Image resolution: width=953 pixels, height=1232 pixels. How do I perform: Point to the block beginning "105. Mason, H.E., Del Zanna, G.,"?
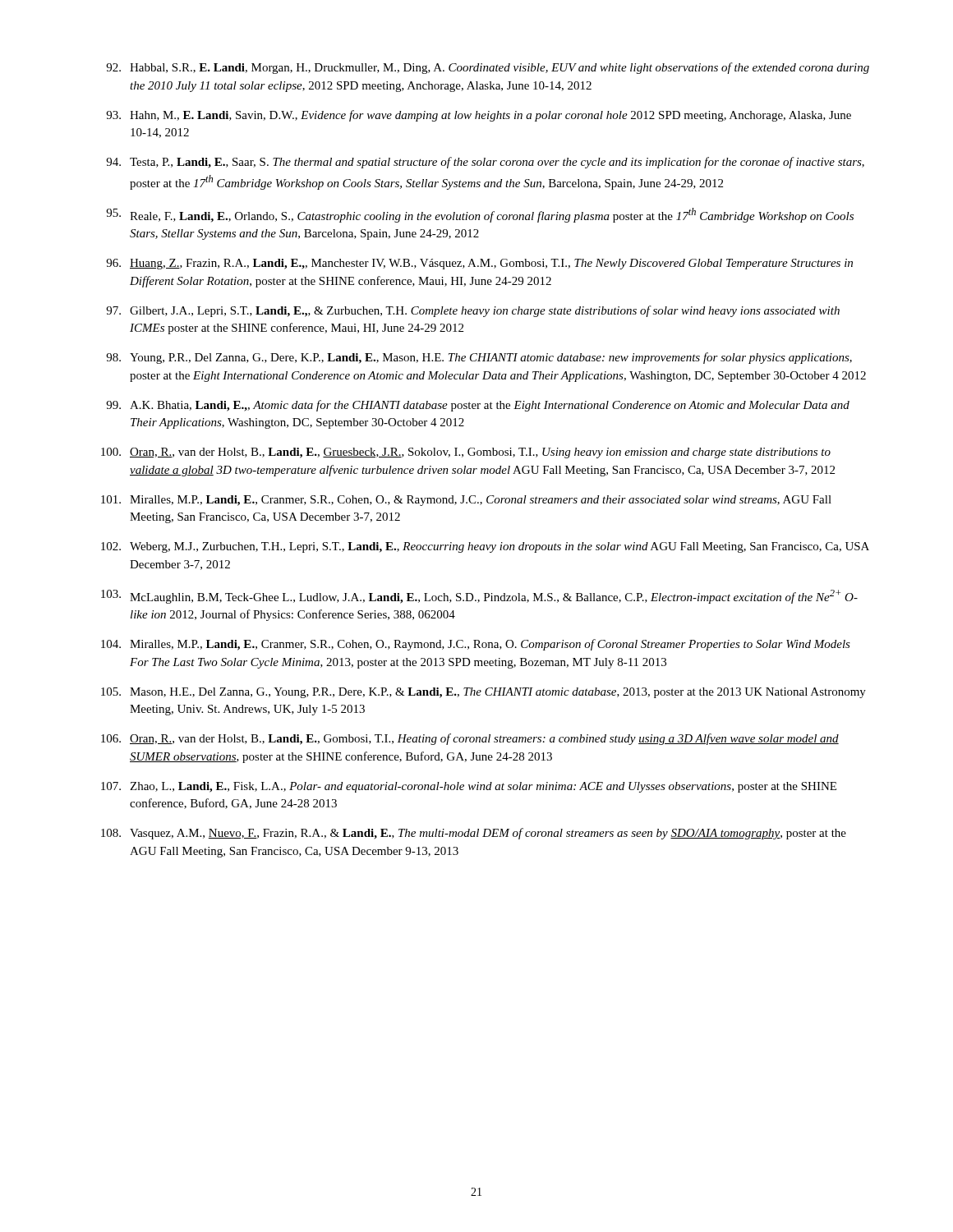pos(476,701)
